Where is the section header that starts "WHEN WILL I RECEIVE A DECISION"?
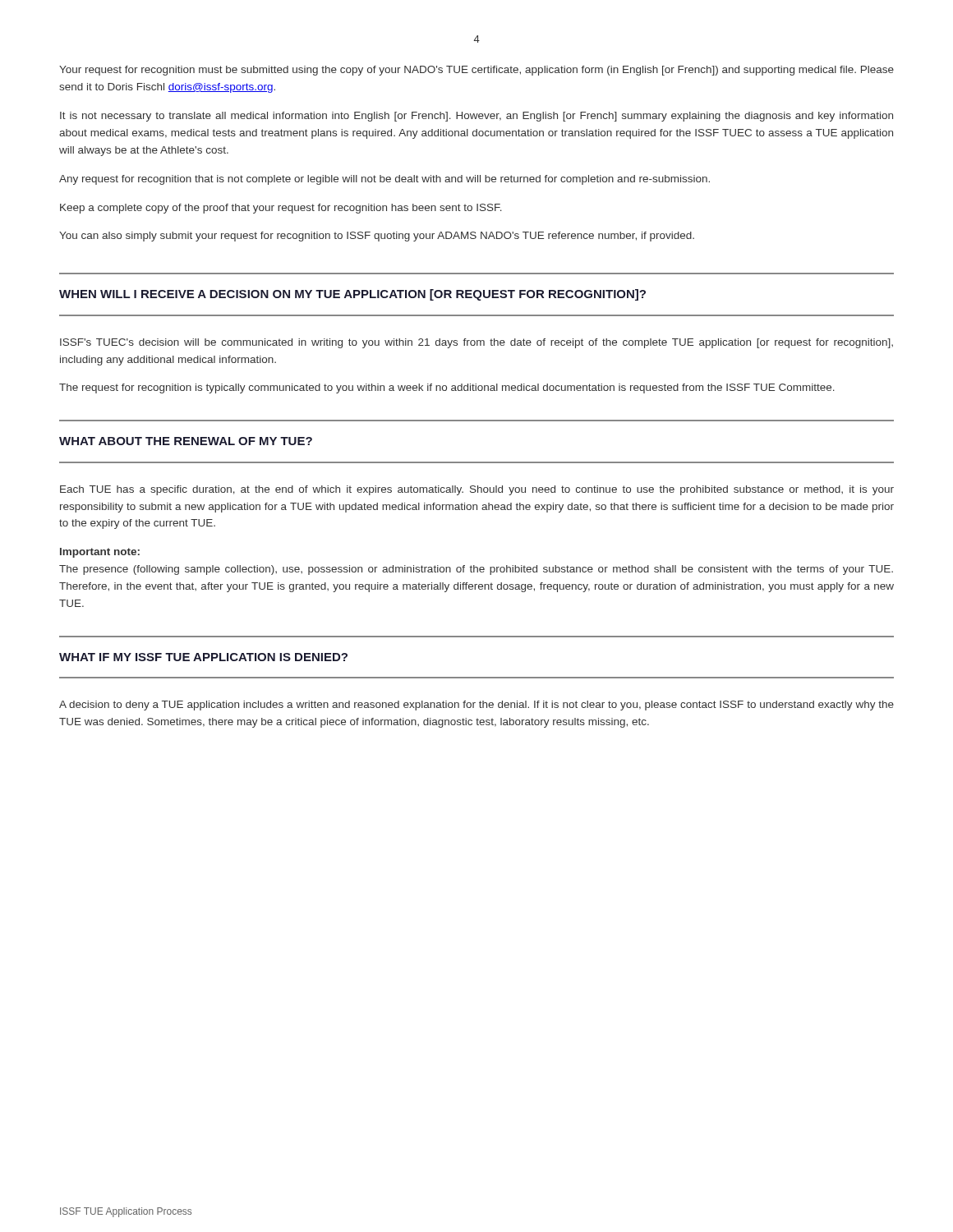The height and width of the screenshot is (1232, 953). (353, 294)
